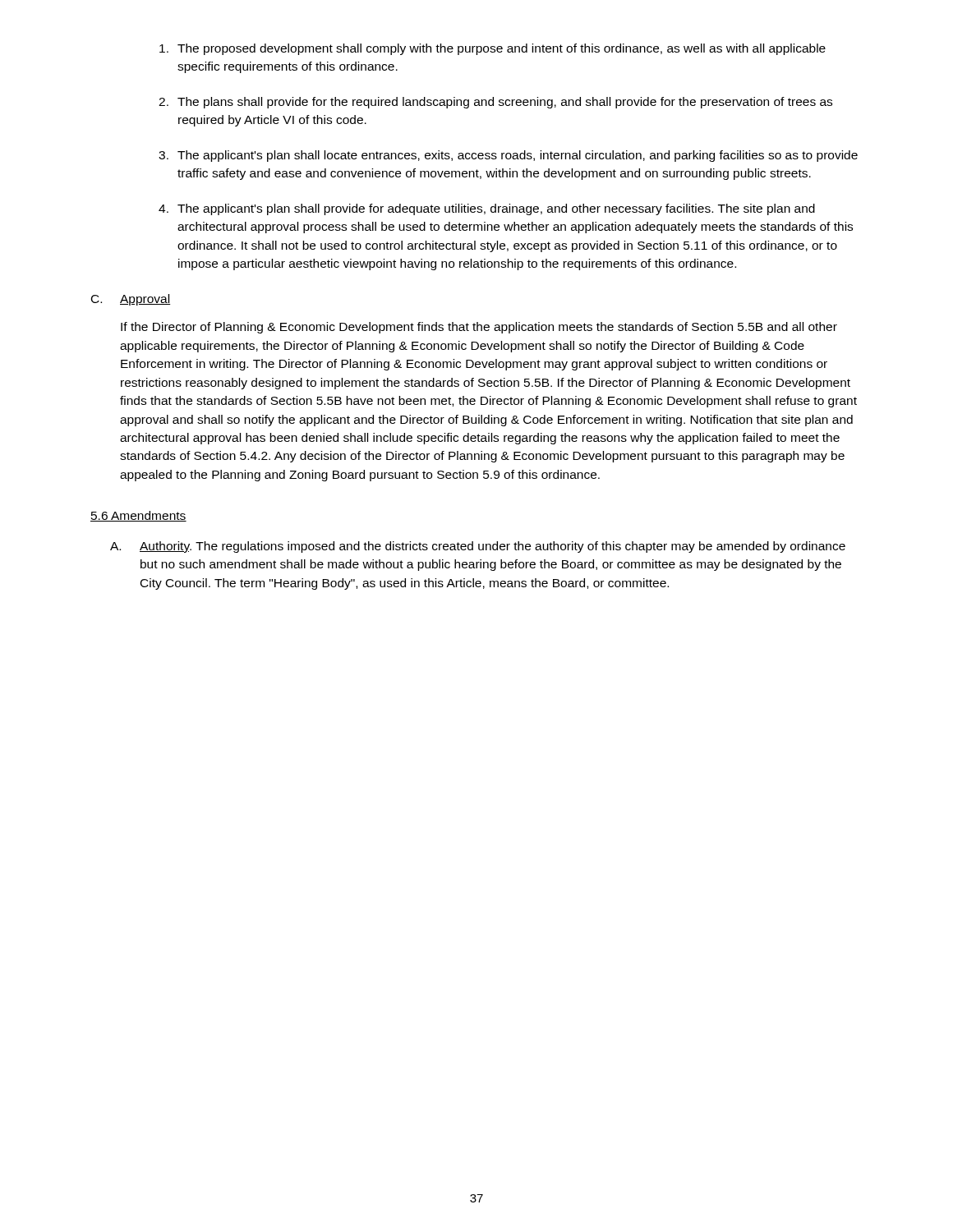This screenshot has width=953, height=1232.
Task: Navigate to the passage starting "4. The applicant's plan"
Action: click(x=501, y=236)
